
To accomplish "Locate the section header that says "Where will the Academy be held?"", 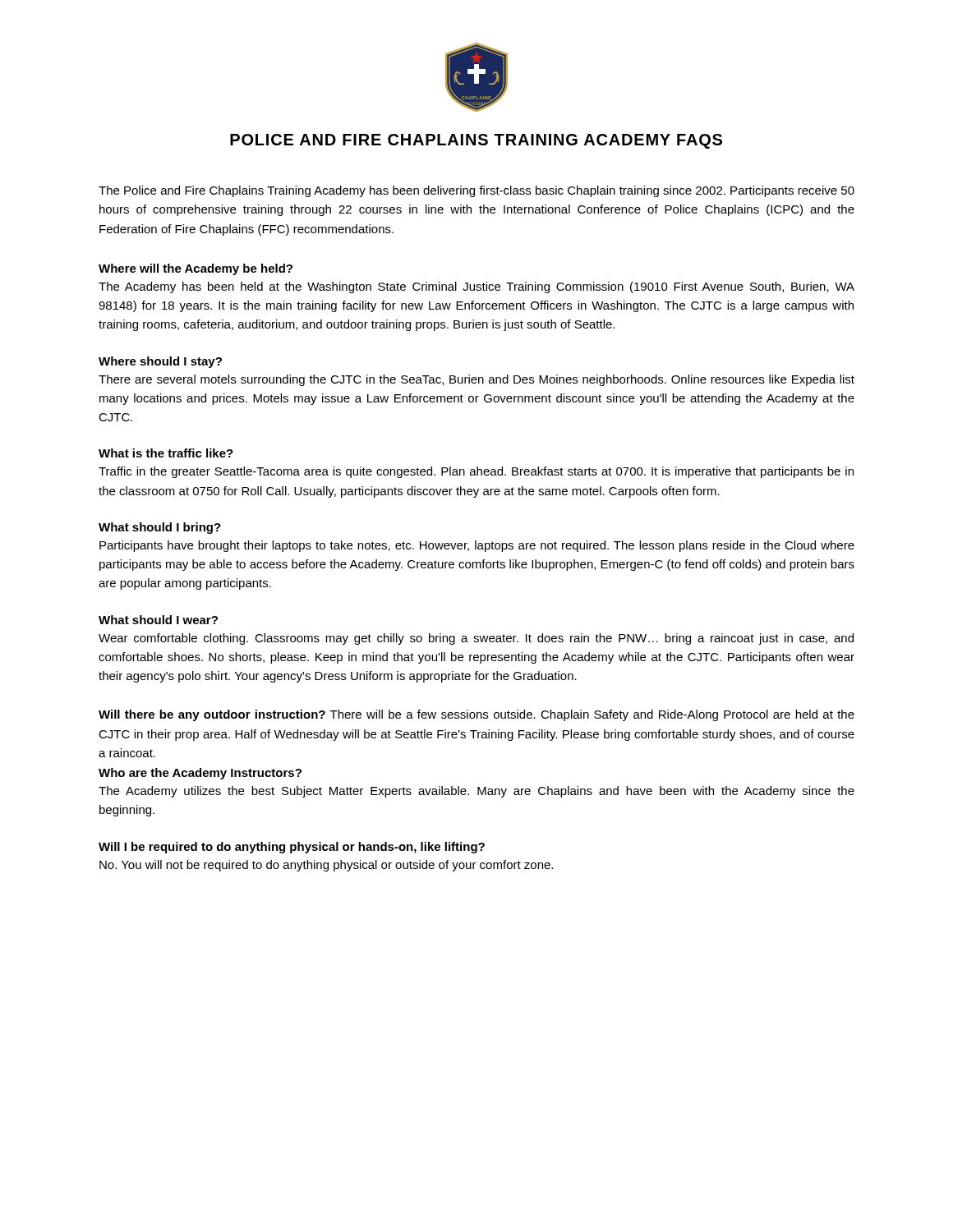I will pyautogui.click(x=196, y=268).
